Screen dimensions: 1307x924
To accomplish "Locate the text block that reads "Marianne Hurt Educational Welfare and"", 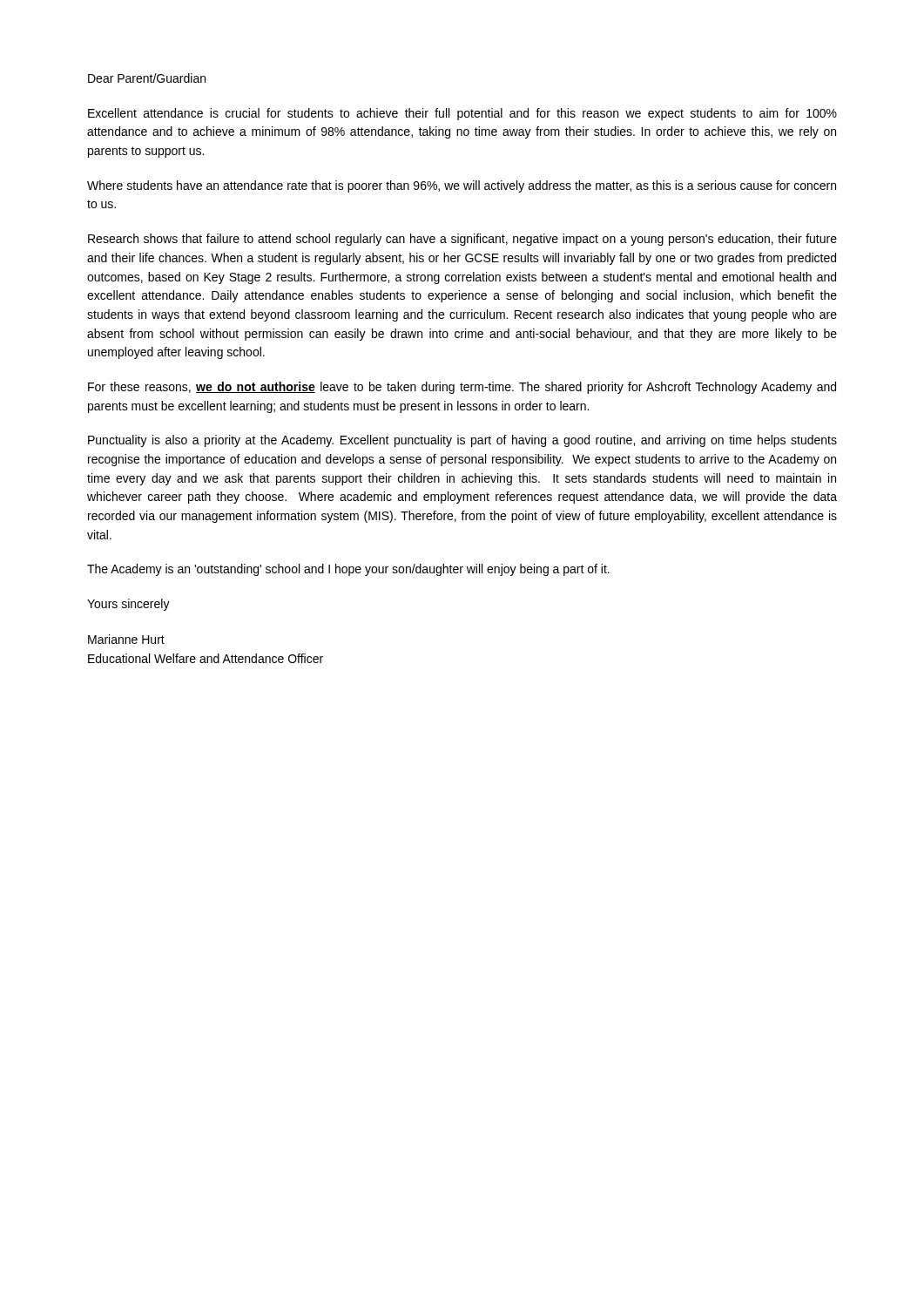I will click(205, 649).
